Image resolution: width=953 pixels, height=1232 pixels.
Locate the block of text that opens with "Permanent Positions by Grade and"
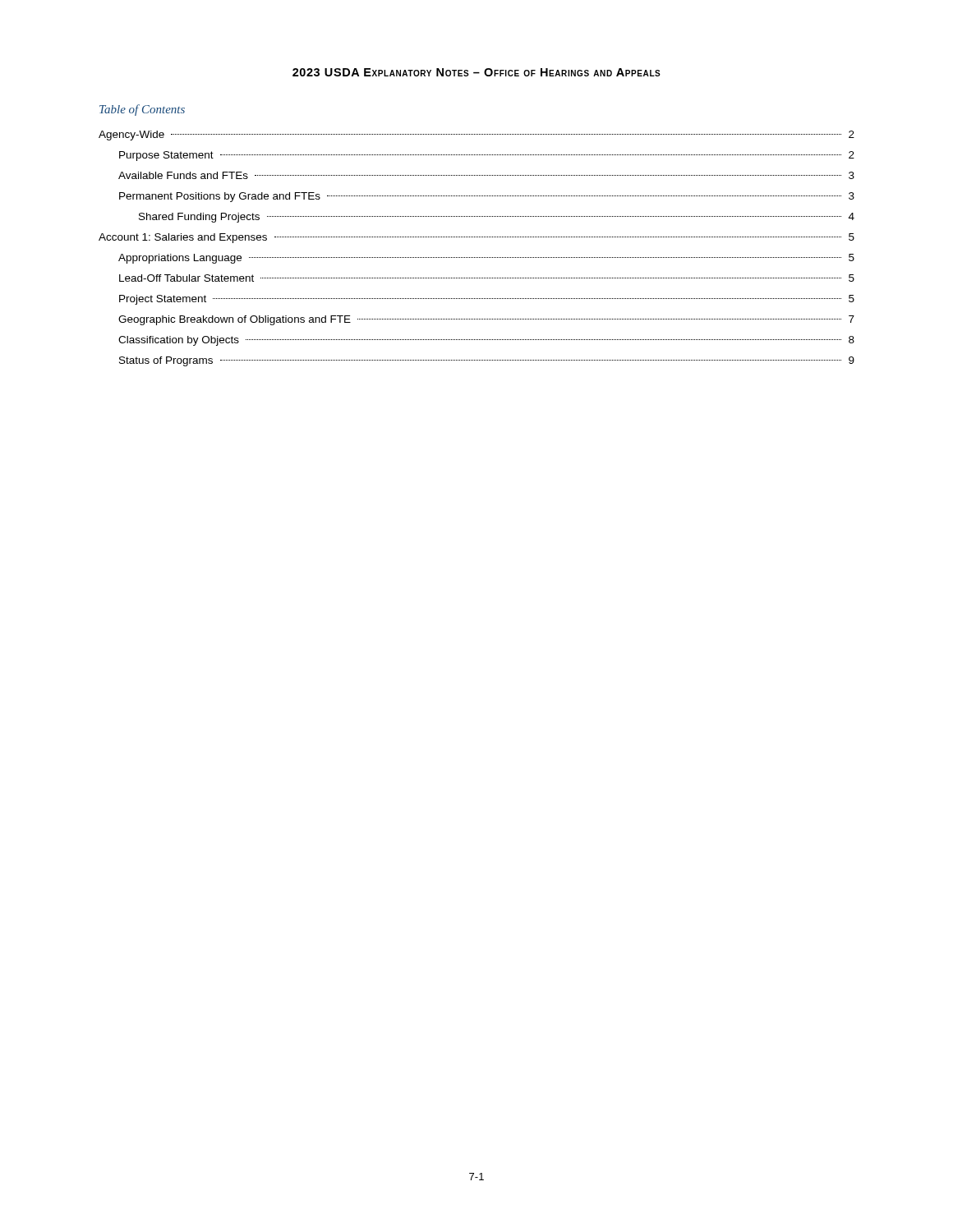click(486, 197)
